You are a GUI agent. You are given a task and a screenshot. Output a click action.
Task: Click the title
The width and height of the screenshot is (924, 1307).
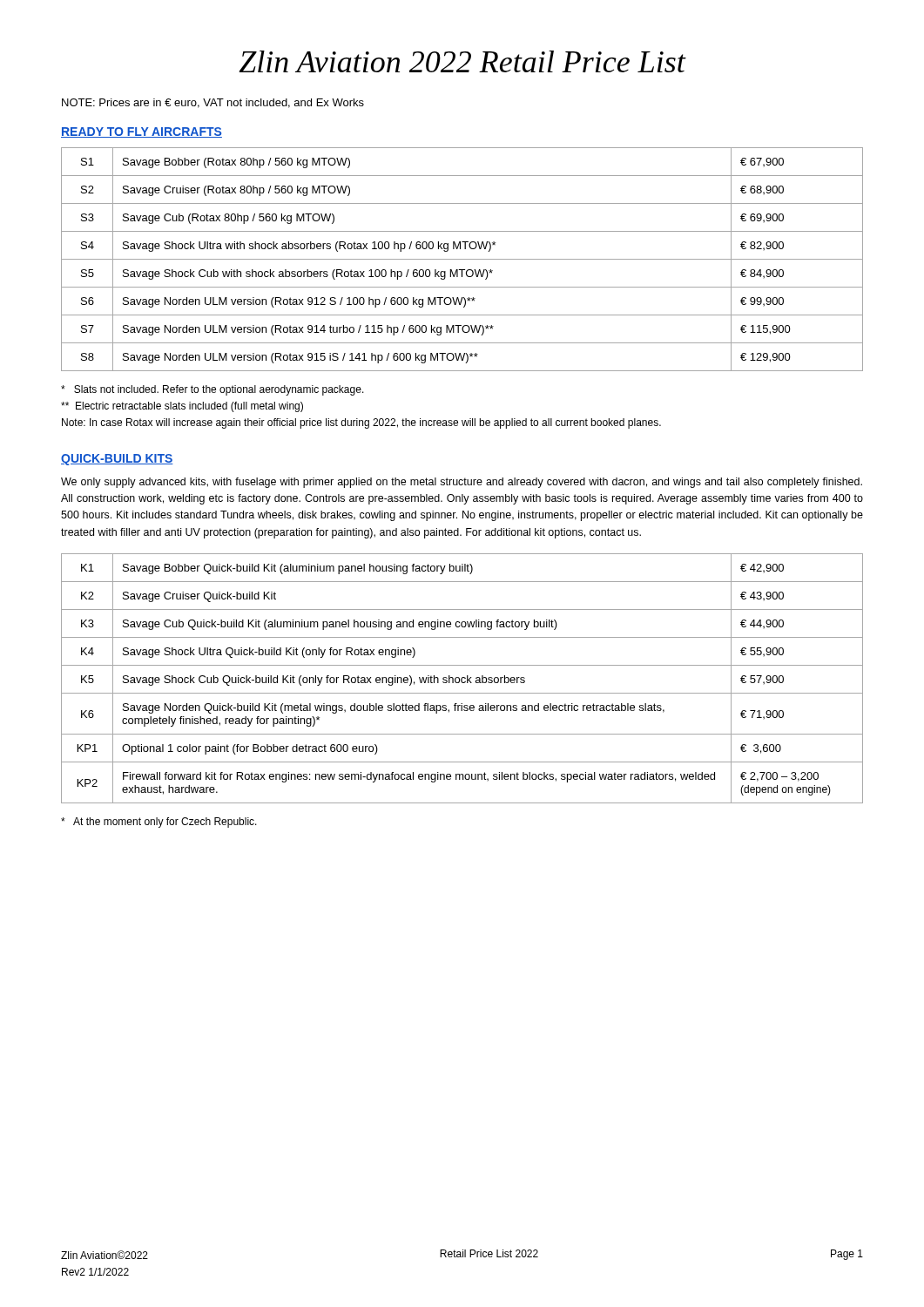tap(462, 62)
